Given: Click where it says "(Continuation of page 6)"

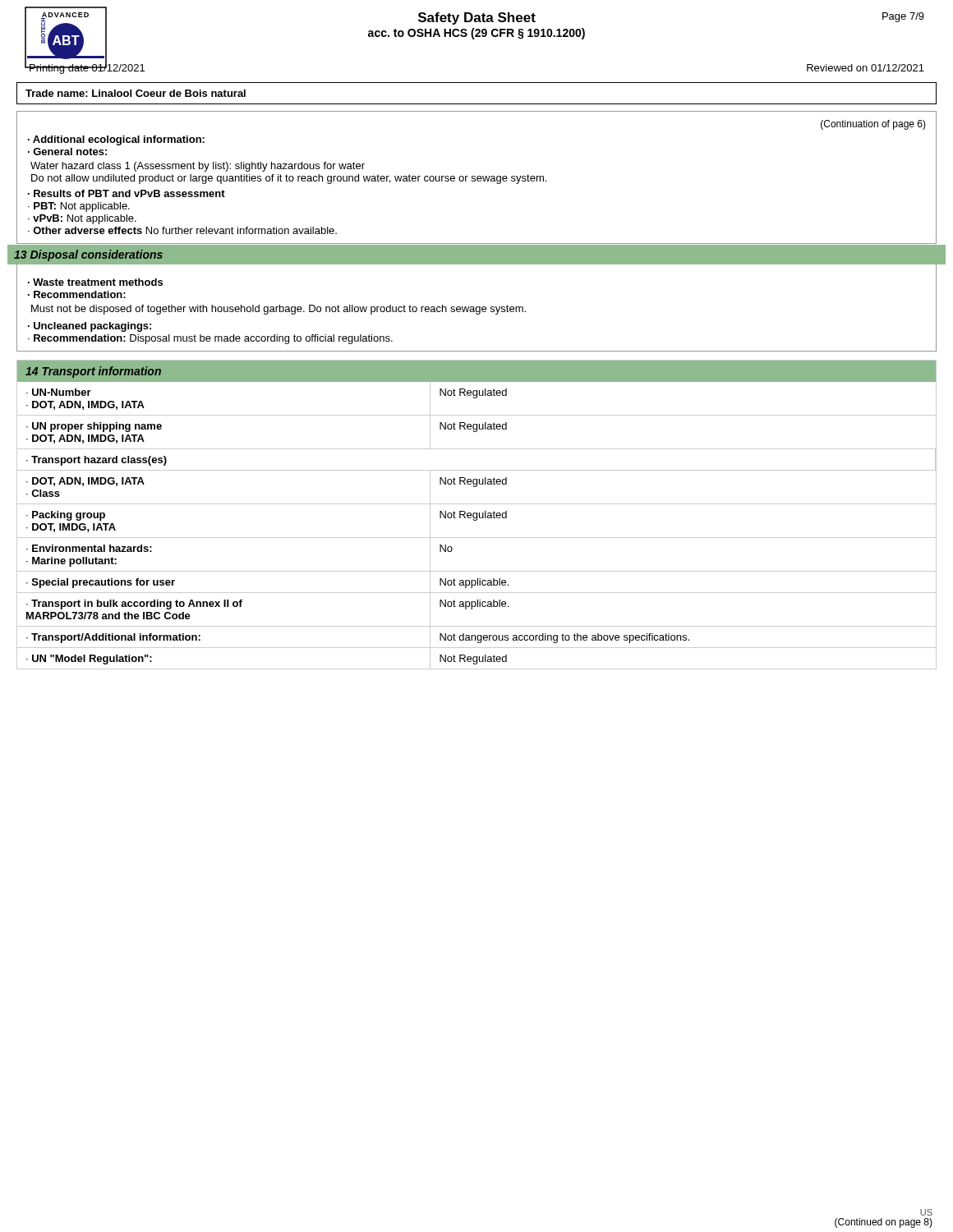Looking at the screenshot, I should coord(873,124).
